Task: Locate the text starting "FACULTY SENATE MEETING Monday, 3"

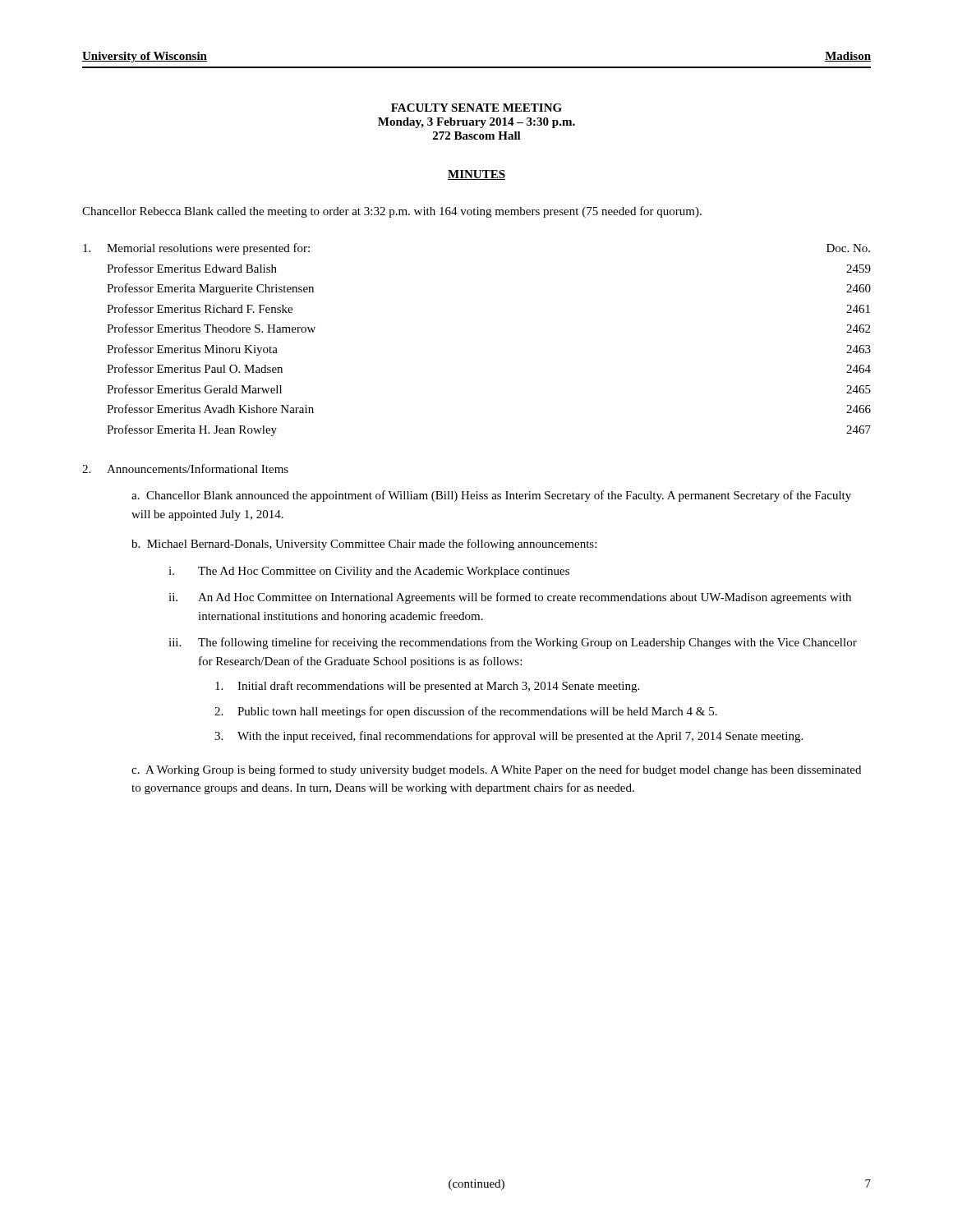Action: pyautogui.click(x=476, y=122)
